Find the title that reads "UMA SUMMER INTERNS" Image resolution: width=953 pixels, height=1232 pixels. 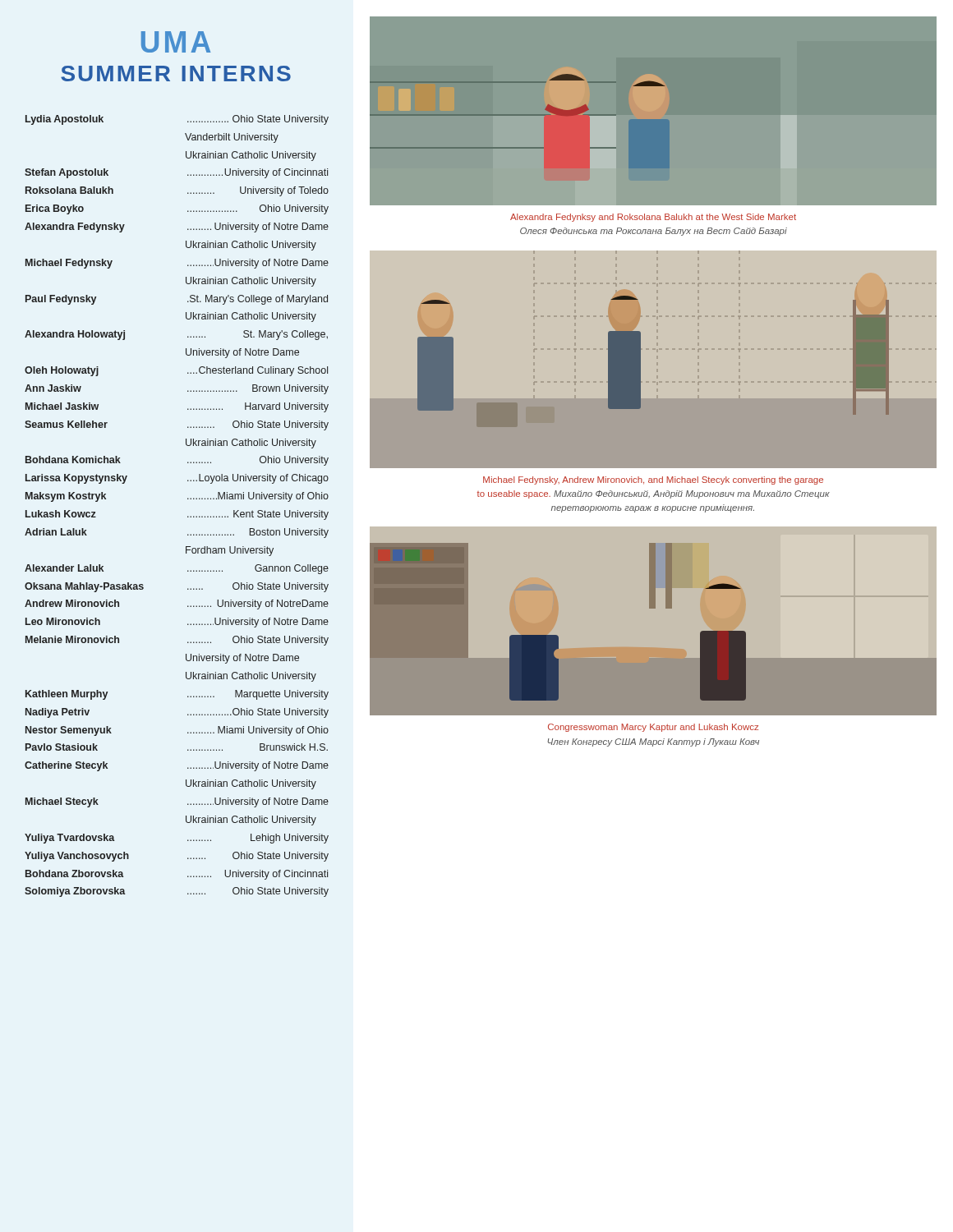(177, 56)
